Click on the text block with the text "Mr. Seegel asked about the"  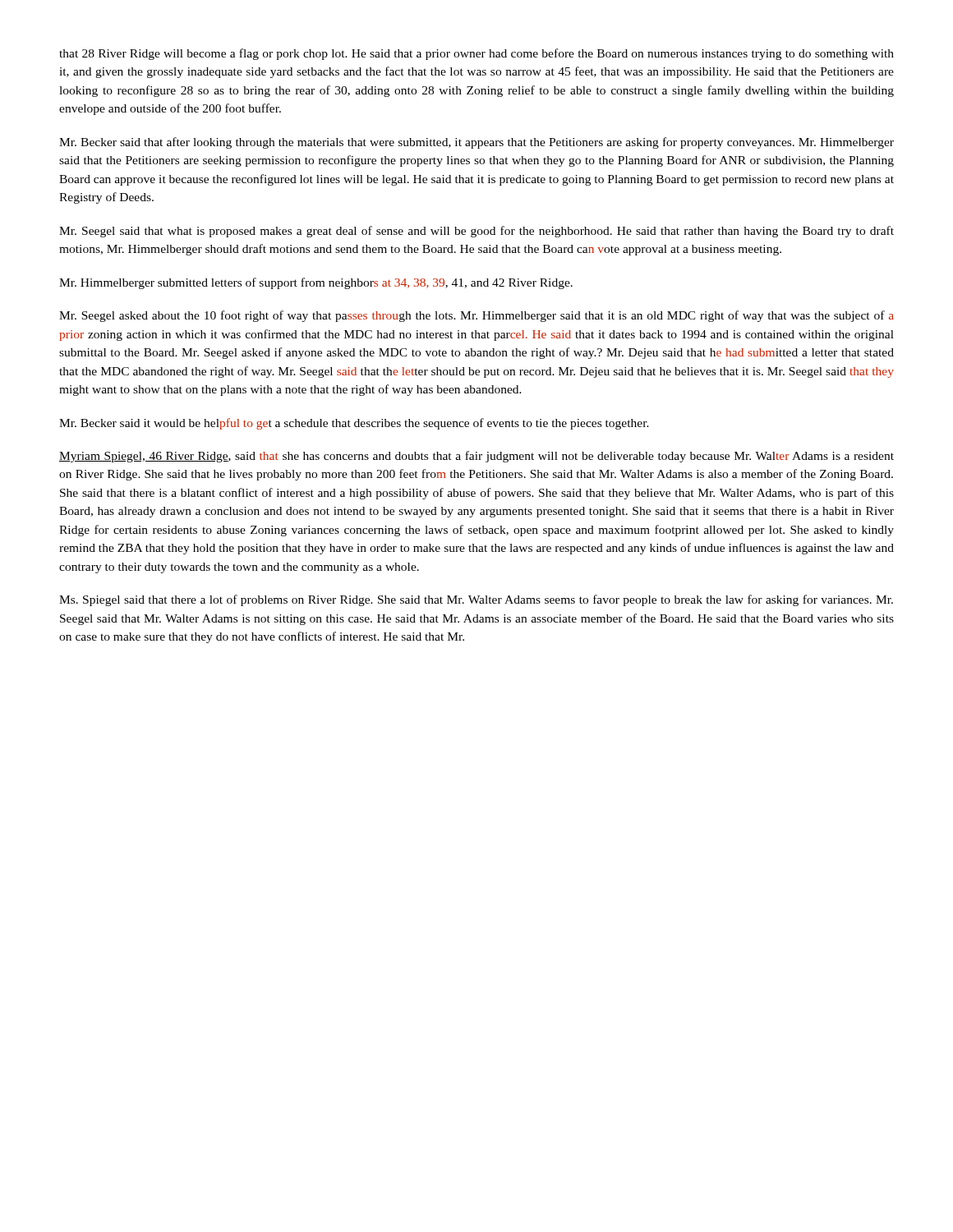click(476, 352)
